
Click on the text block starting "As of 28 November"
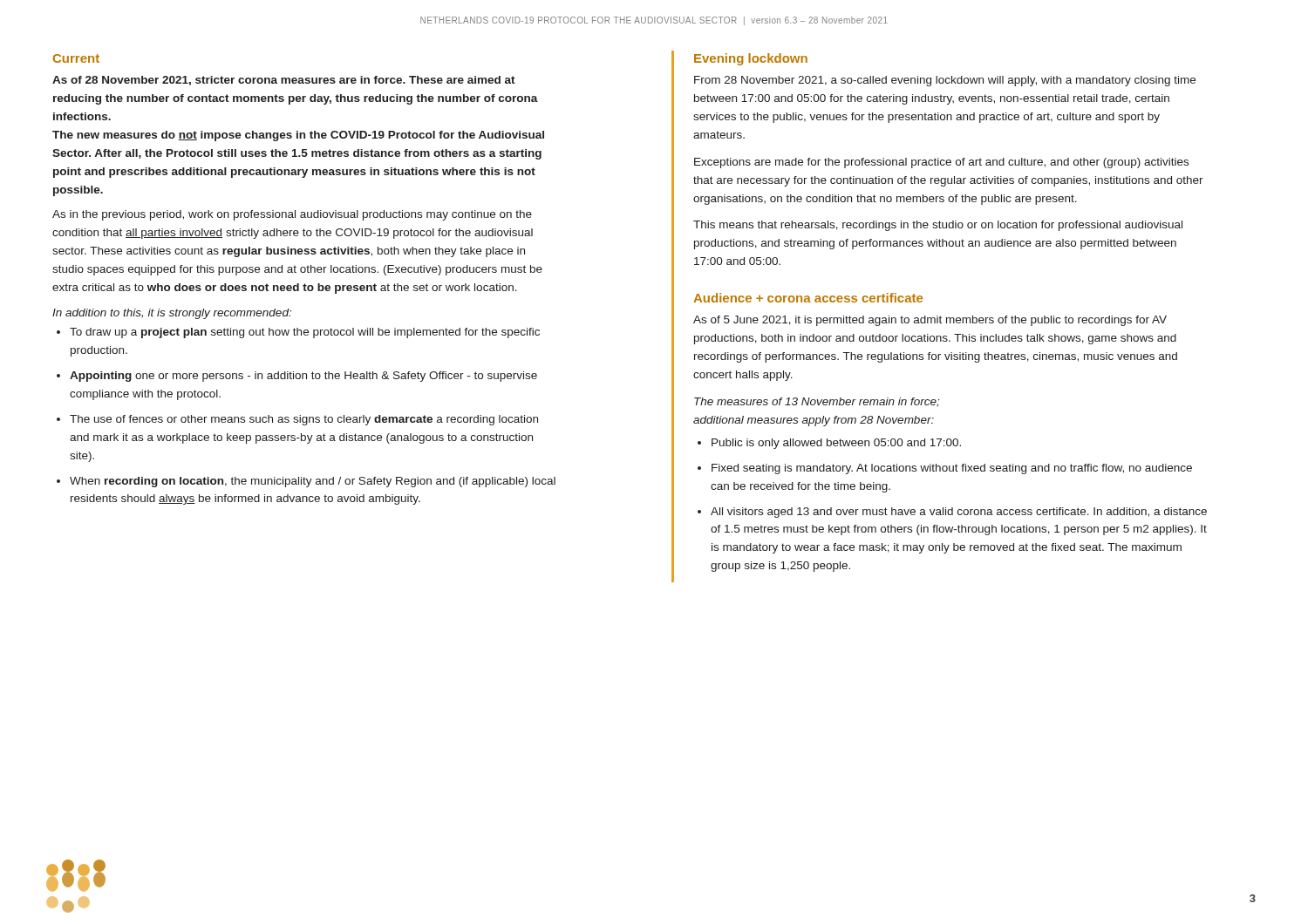299,134
